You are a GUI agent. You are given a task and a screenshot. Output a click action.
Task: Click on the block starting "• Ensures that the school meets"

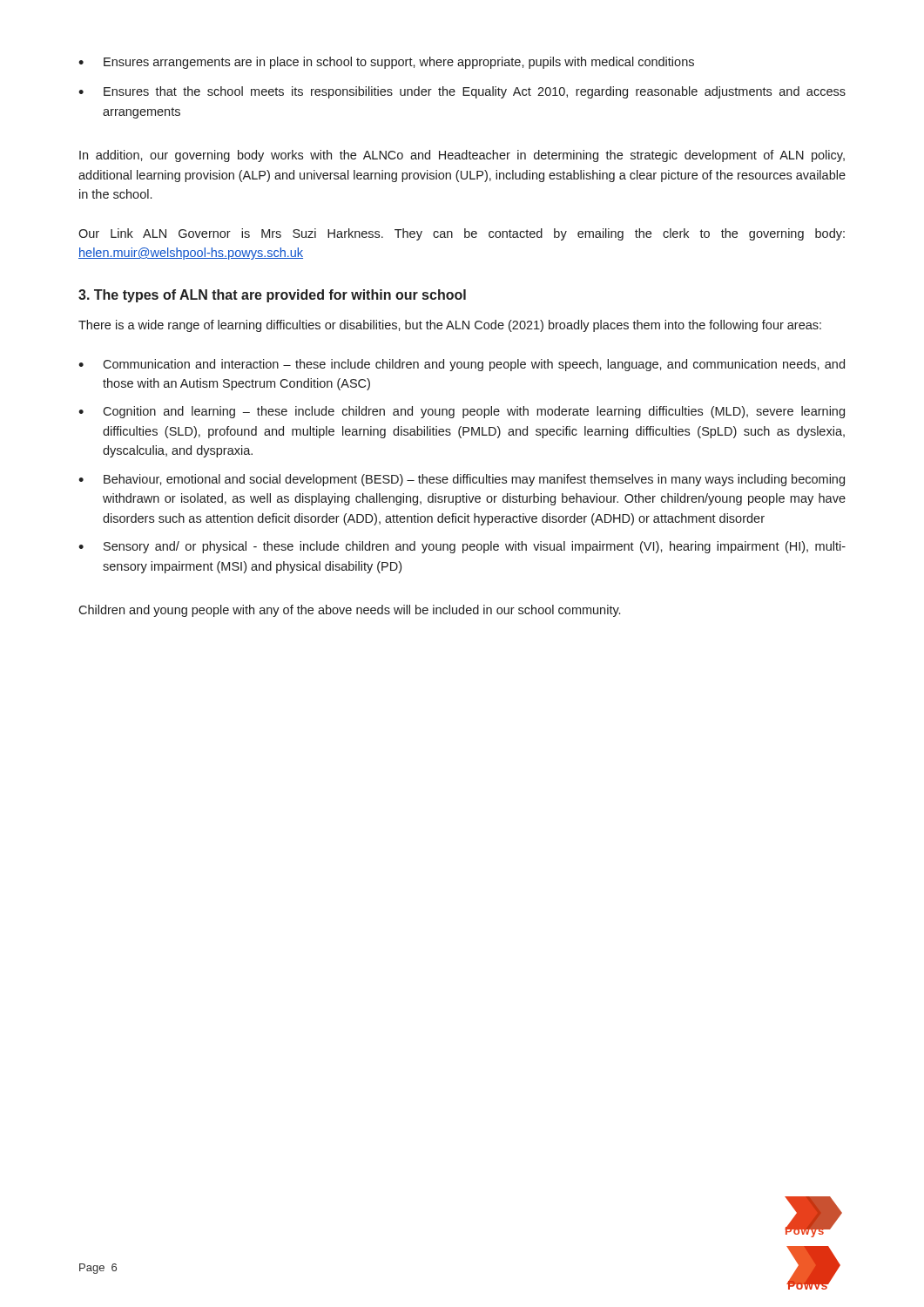point(462,102)
